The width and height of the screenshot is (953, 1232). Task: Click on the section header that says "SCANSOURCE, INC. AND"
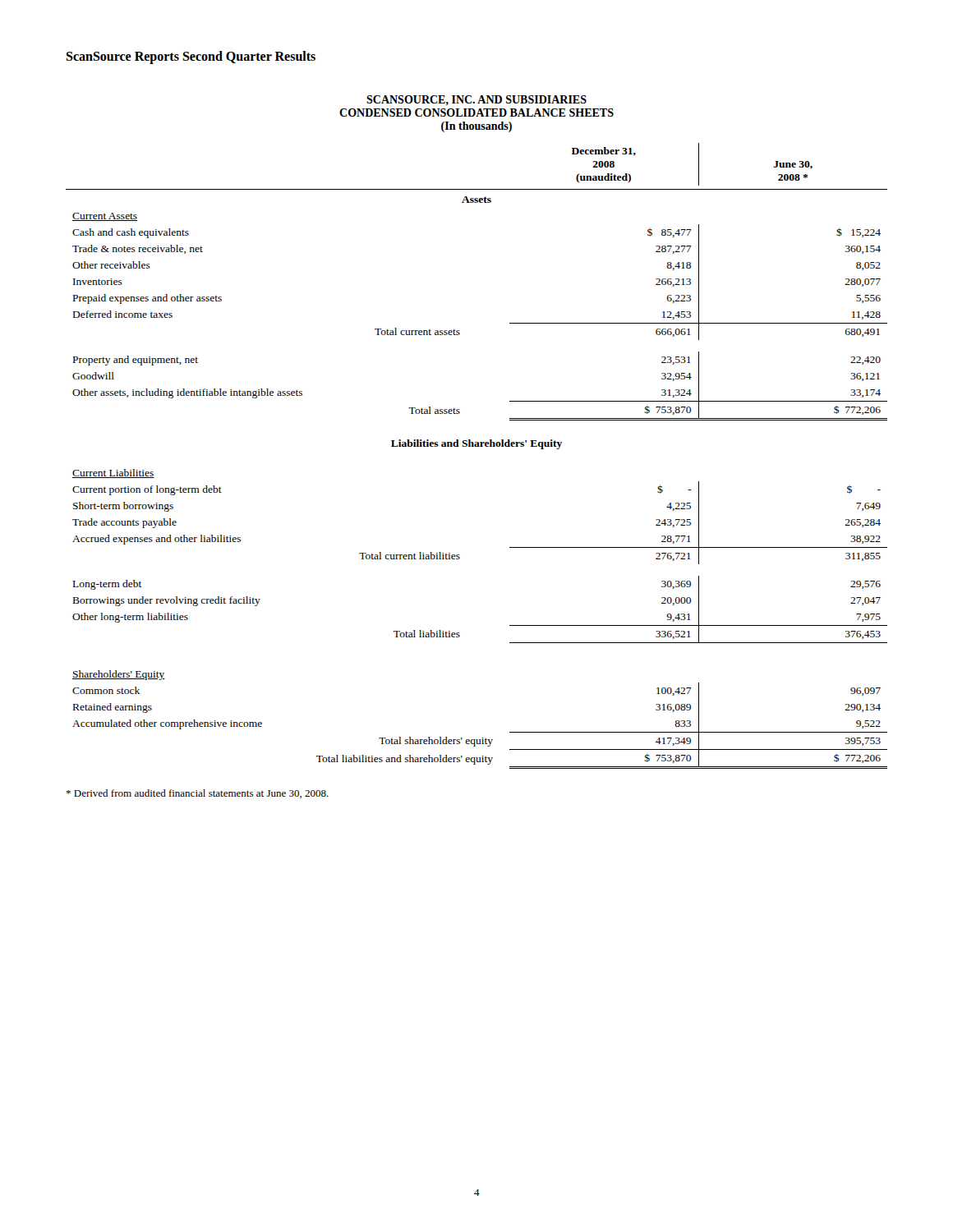pos(476,113)
